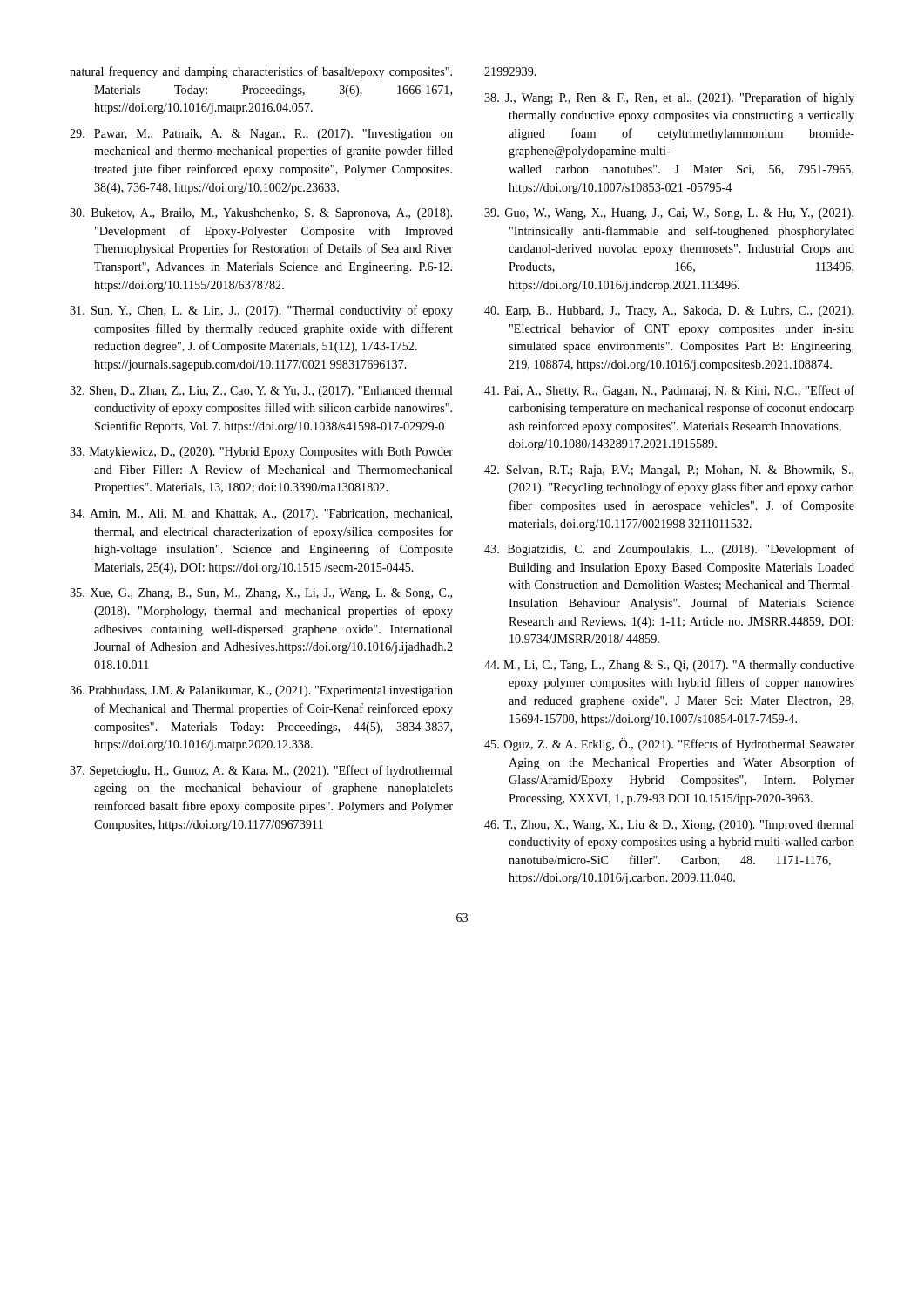924x1307 pixels.
Task: Navigate to the text starting "46. T., Zhou,"
Action: coord(669,851)
